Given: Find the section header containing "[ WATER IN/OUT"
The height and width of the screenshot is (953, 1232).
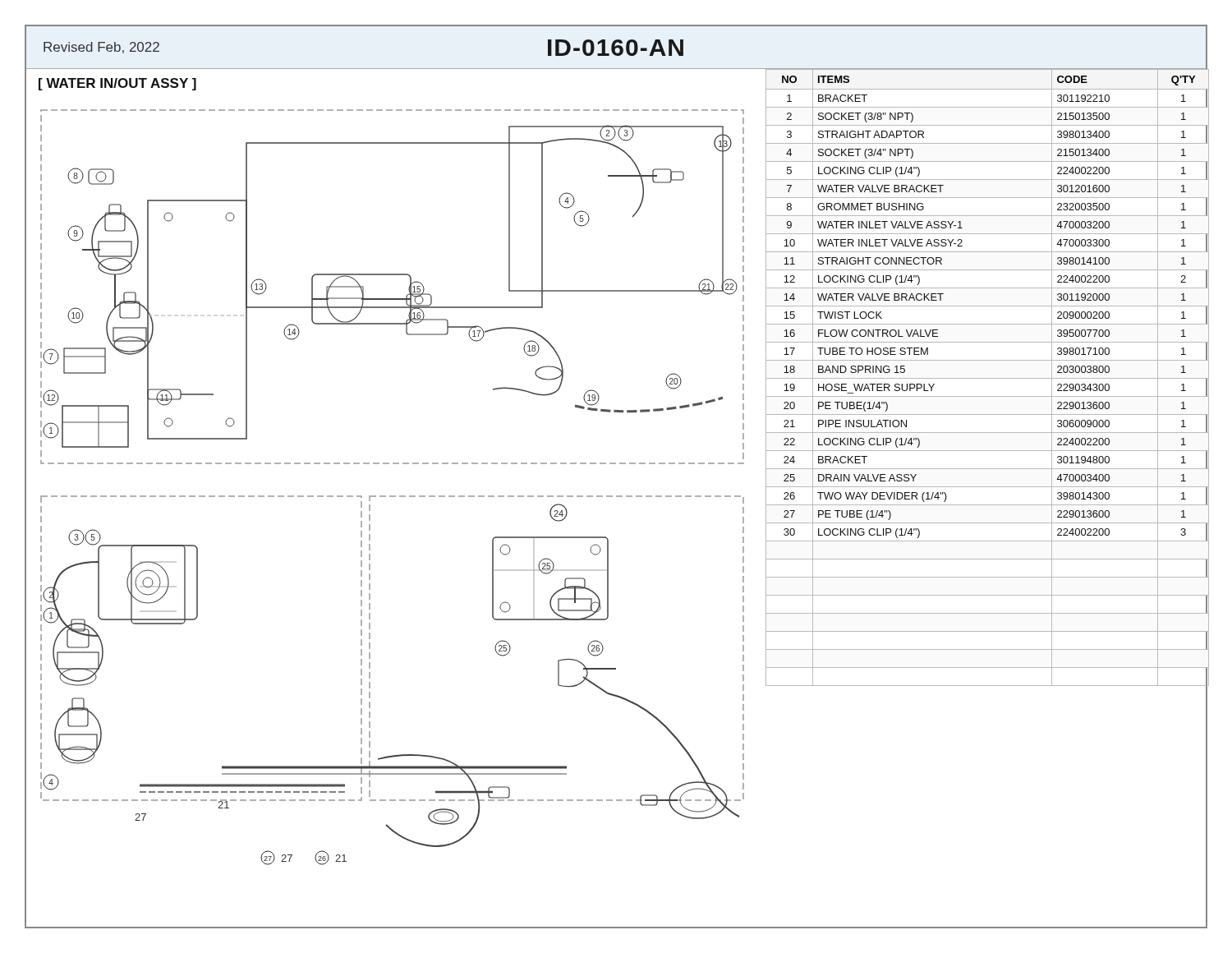Looking at the screenshot, I should point(117,83).
